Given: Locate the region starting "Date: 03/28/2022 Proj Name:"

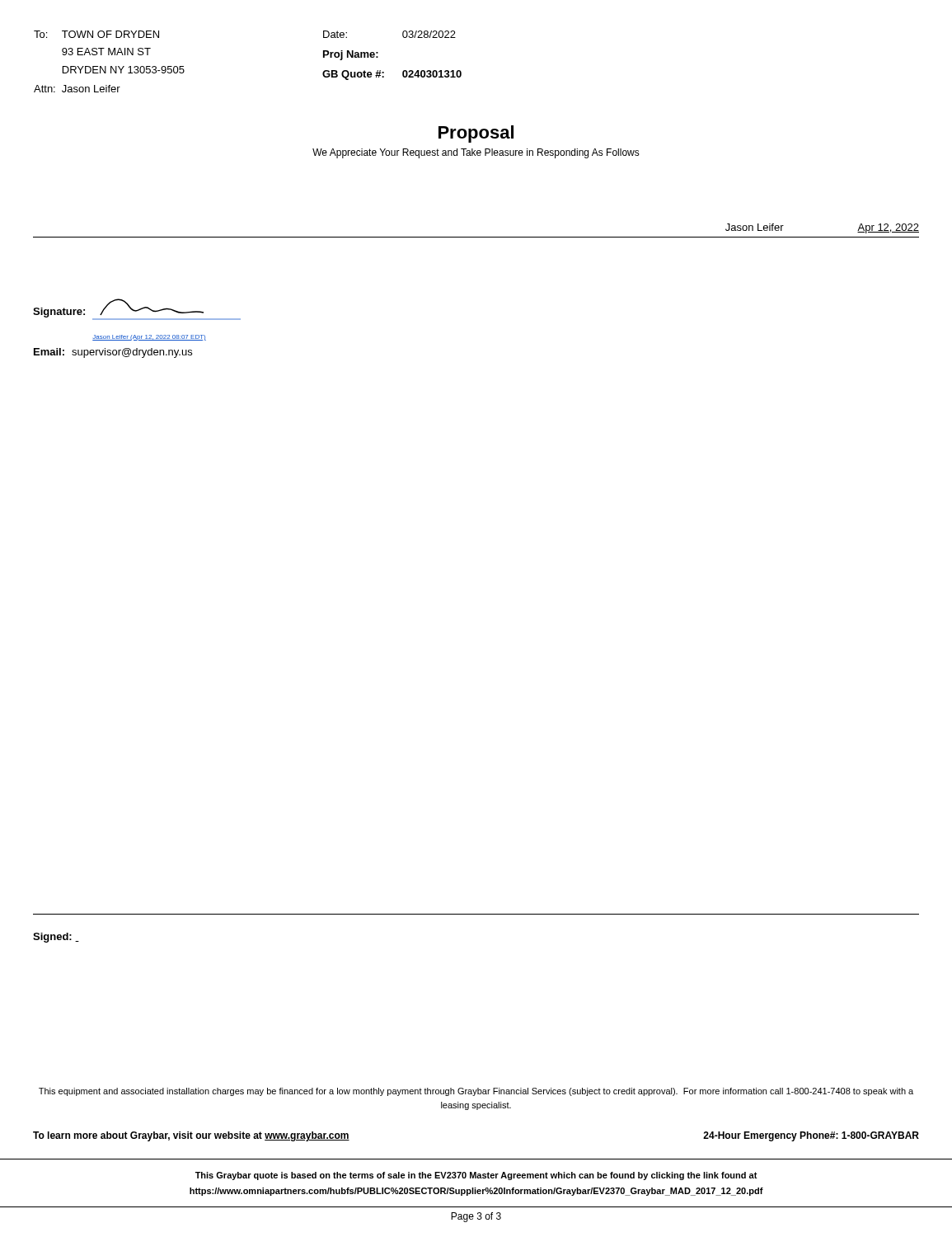Looking at the screenshot, I should (x=334, y=34).
